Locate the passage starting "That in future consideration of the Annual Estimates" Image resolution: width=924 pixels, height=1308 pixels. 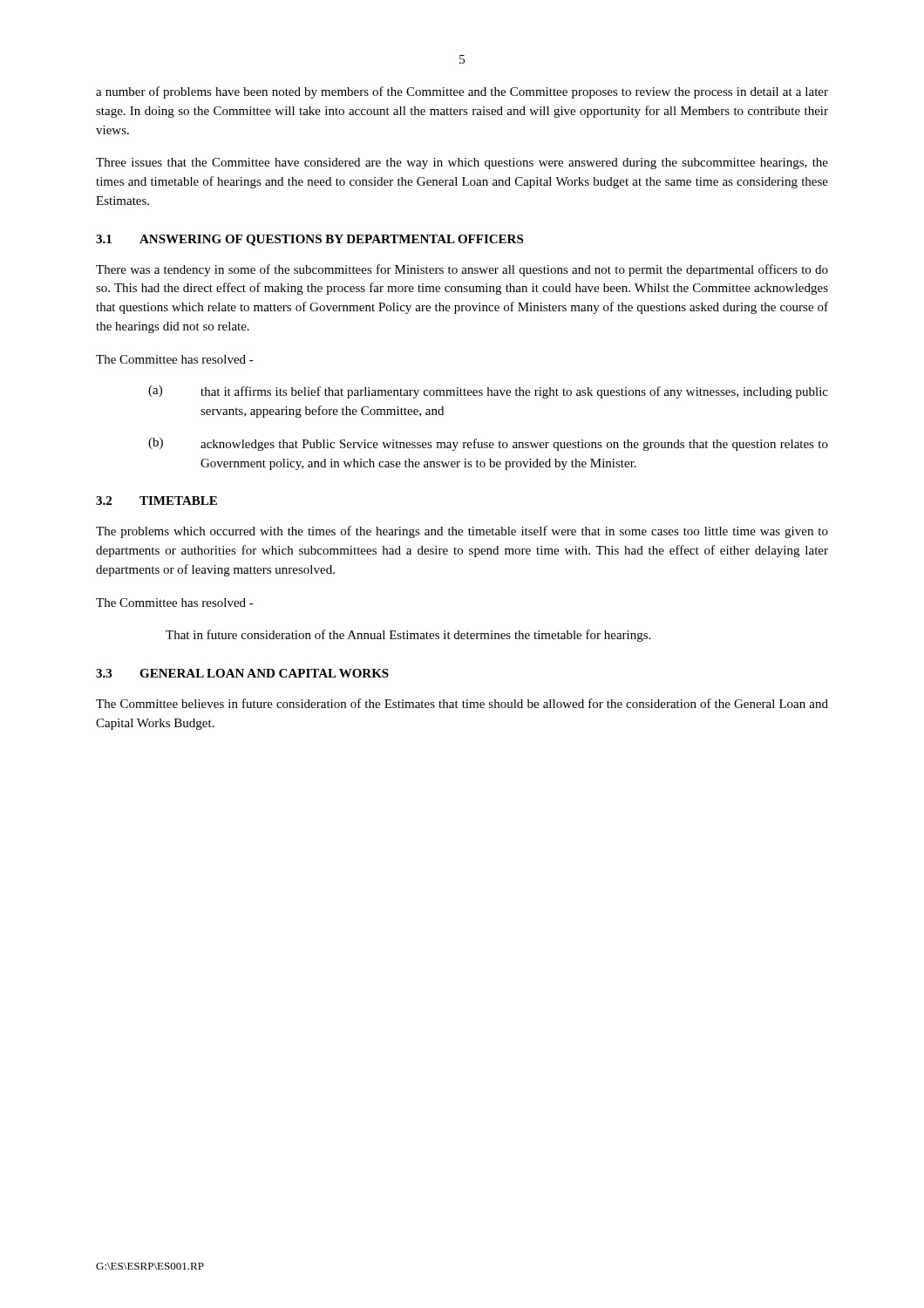click(409, 635)
